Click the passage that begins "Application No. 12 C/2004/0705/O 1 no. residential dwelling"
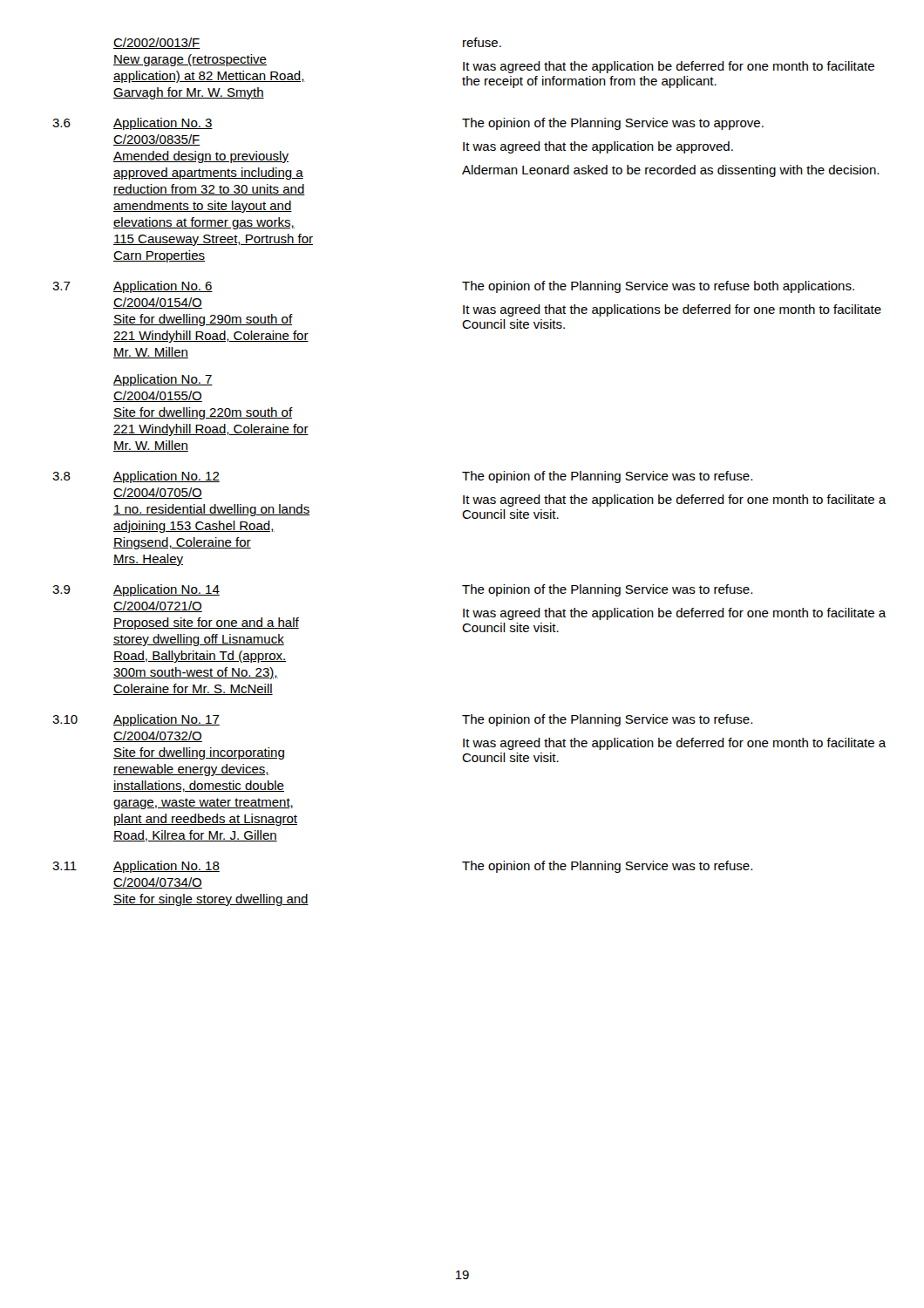Image resolution: width=924 pixels, height=1308 pixels. coord(211,517)
